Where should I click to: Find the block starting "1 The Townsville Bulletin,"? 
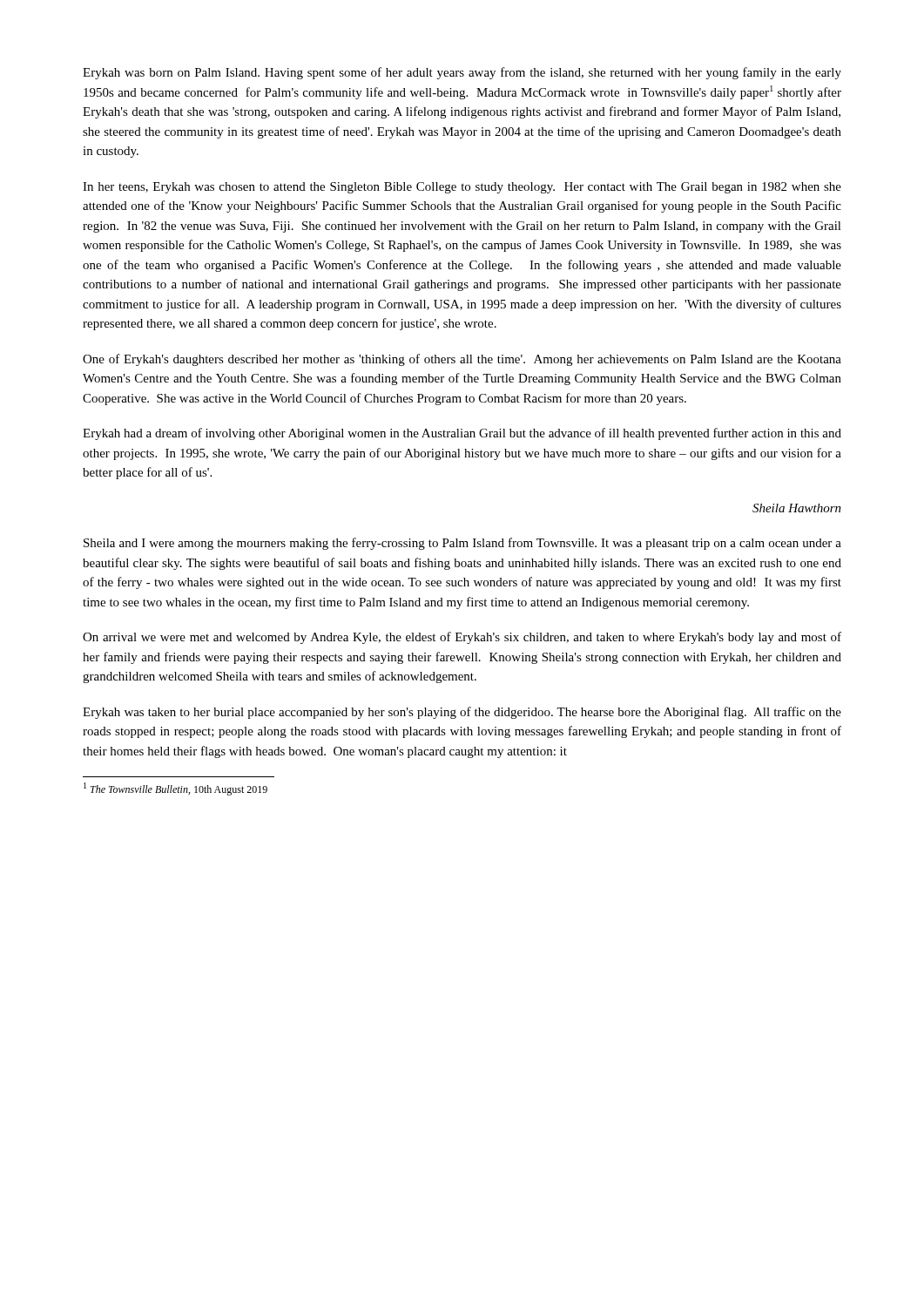pyautogui.click(x=175, y=789)
